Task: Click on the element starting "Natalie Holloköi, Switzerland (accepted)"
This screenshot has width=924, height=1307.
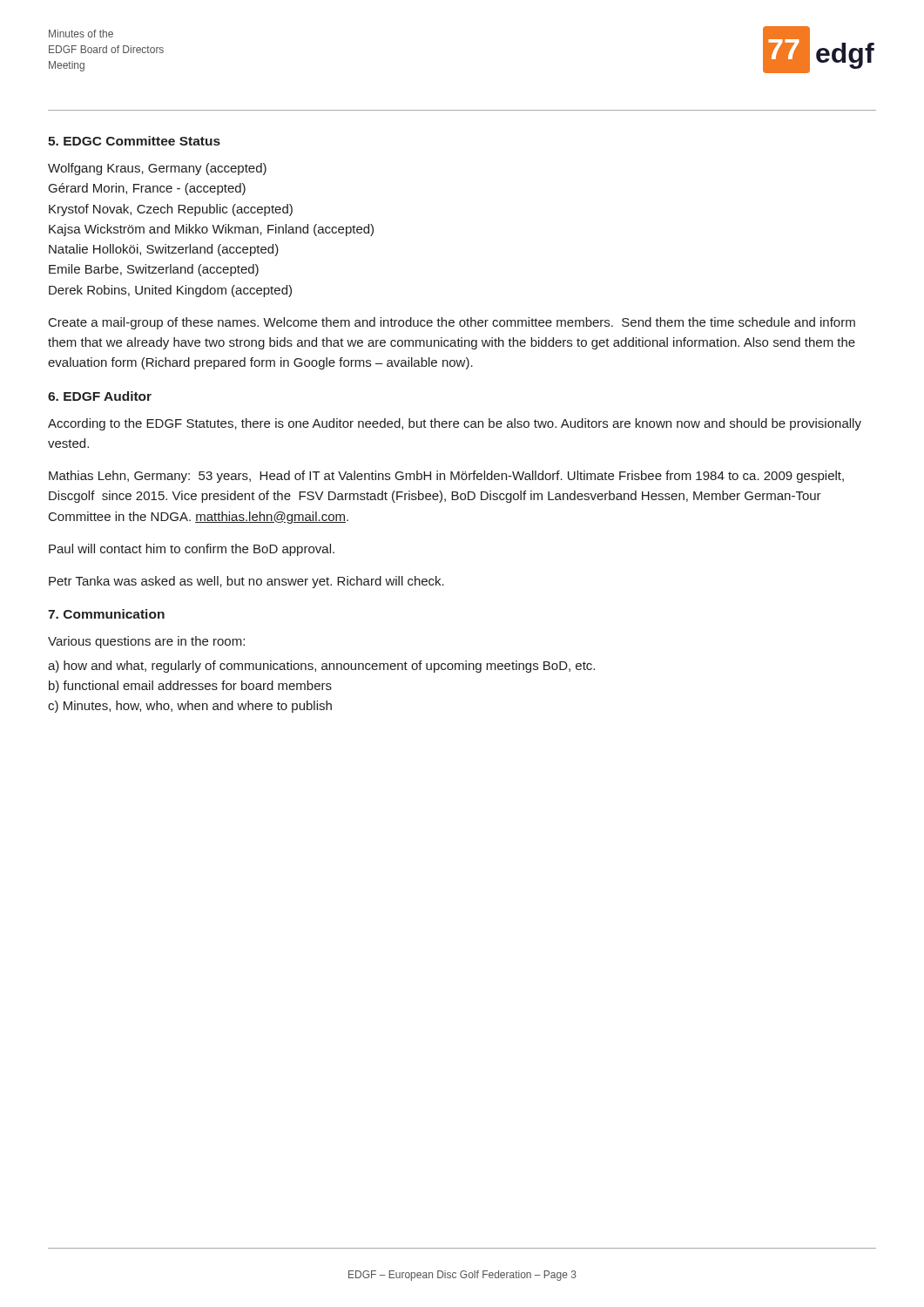Action: tap(163, 249)
